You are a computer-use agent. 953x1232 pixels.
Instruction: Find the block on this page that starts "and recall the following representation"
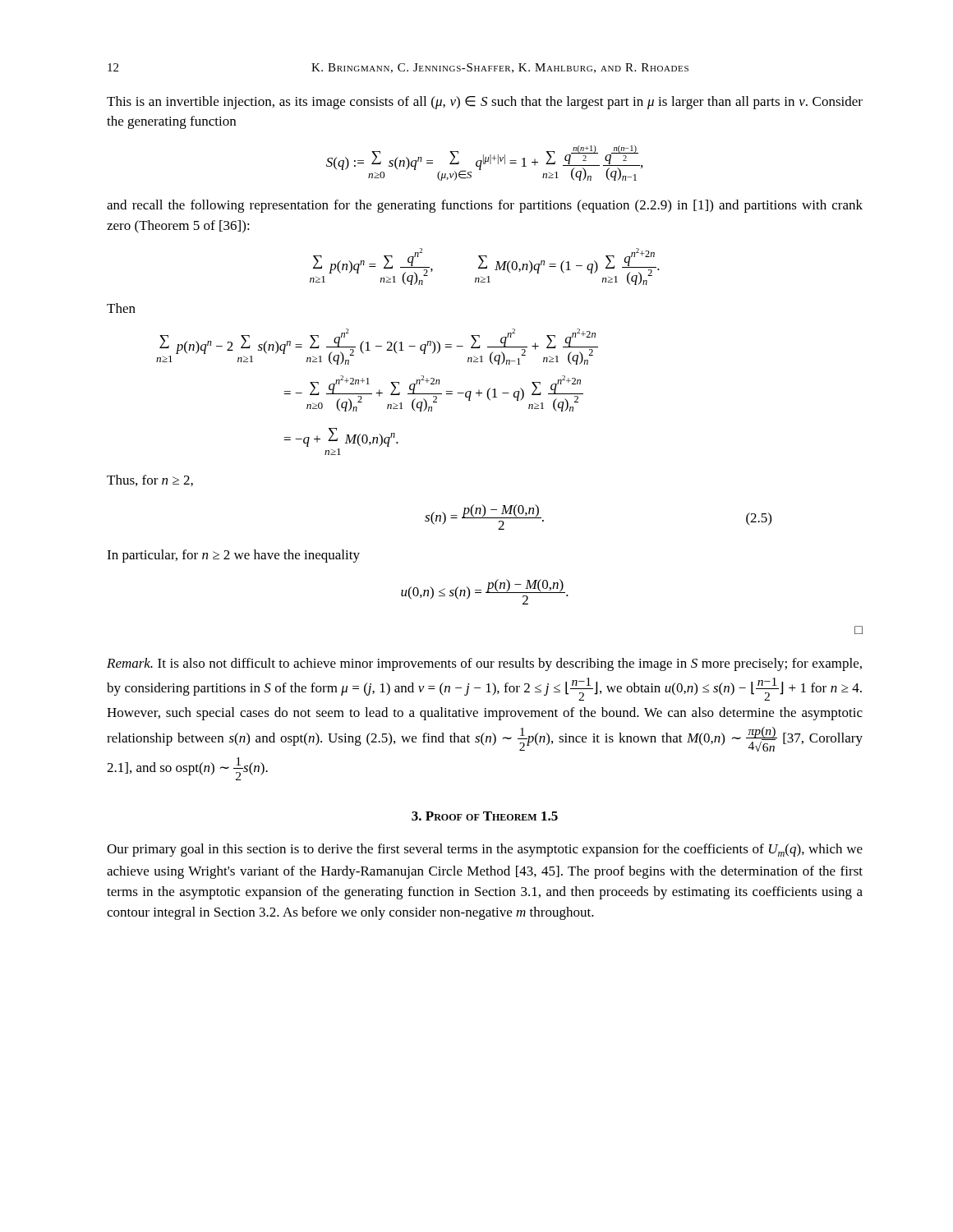(485, 215)
